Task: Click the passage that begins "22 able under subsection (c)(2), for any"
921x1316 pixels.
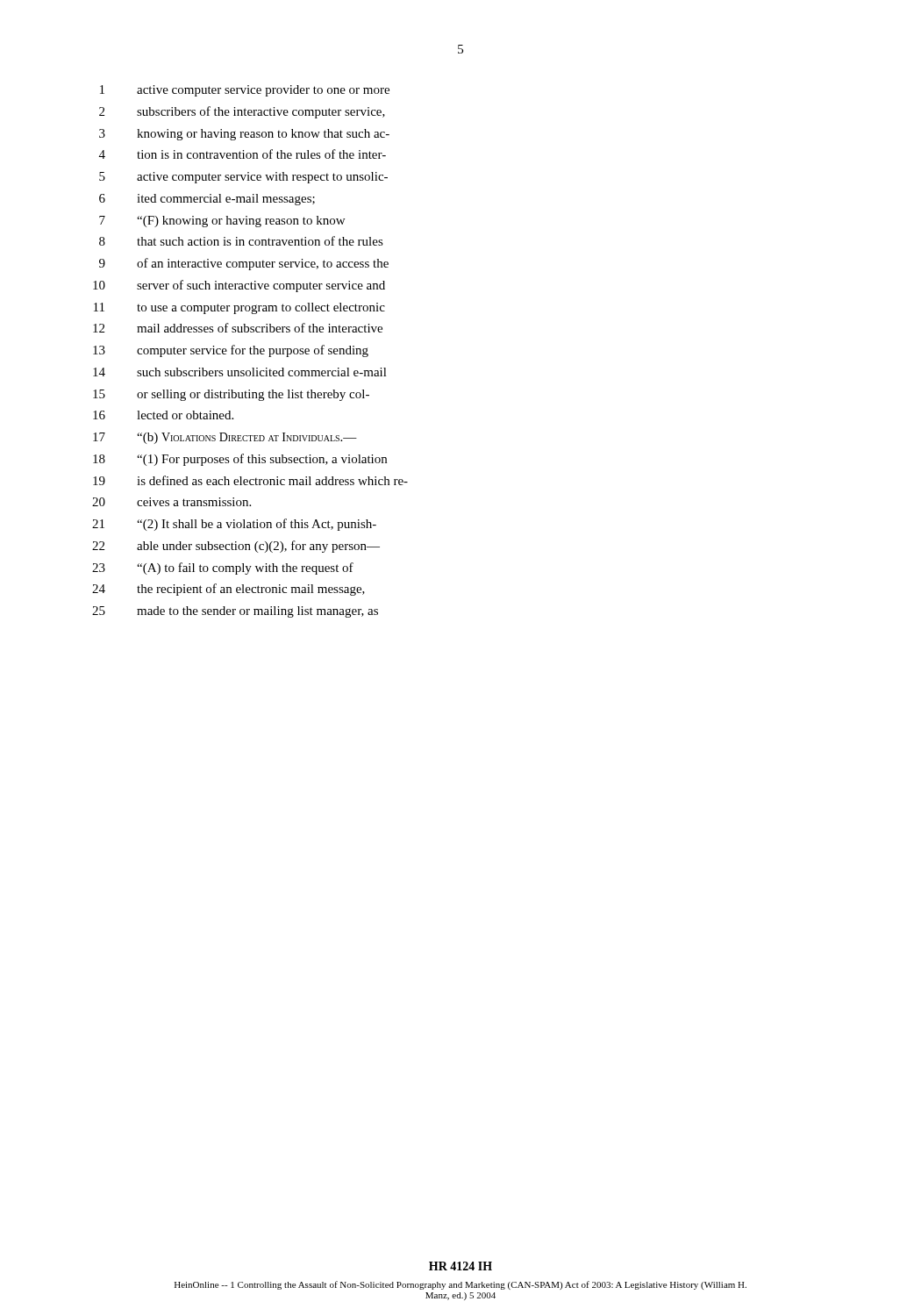Action: (x=236, y=547)
